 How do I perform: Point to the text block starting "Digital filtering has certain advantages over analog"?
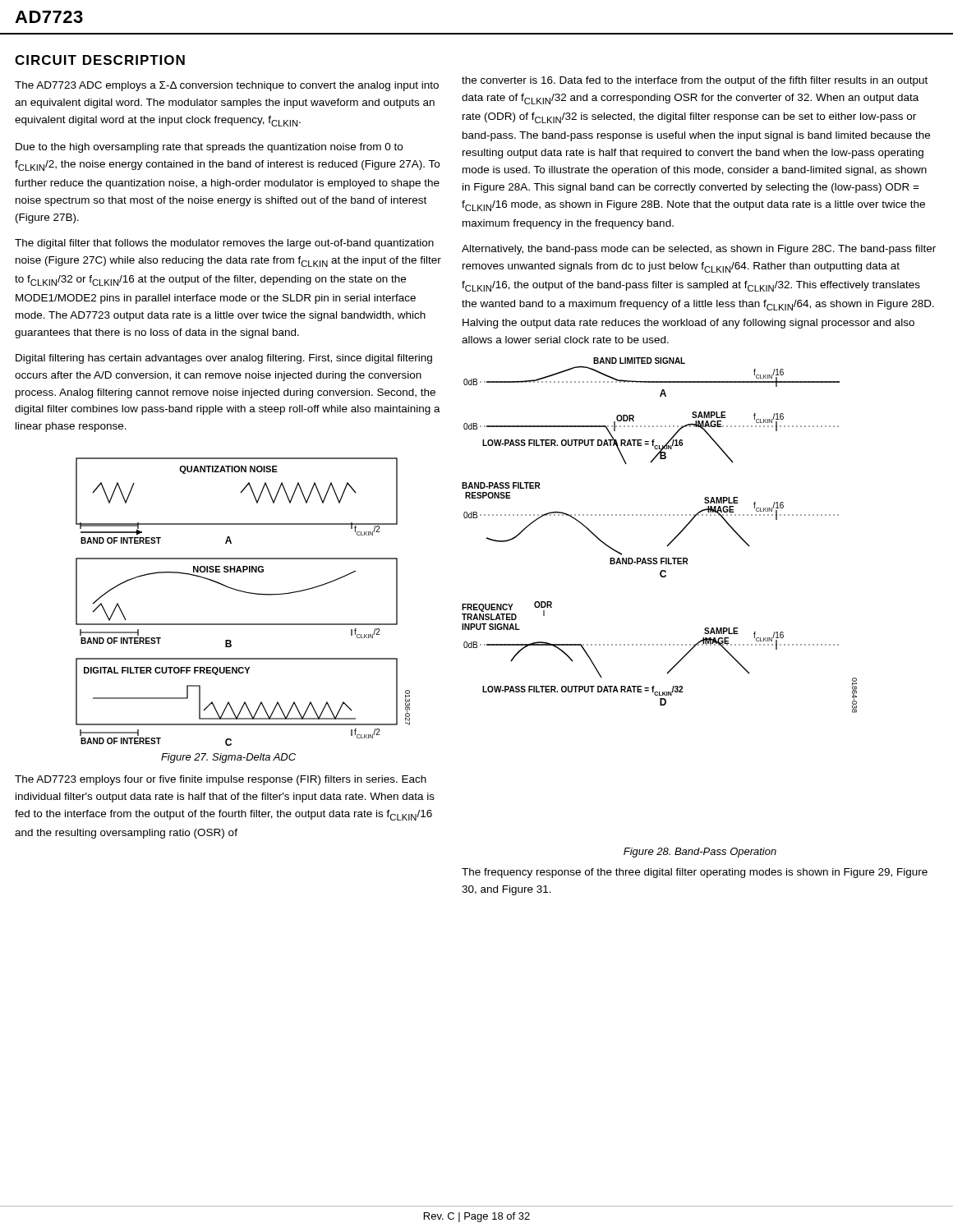pyautogui.click(x=227, y=392)
